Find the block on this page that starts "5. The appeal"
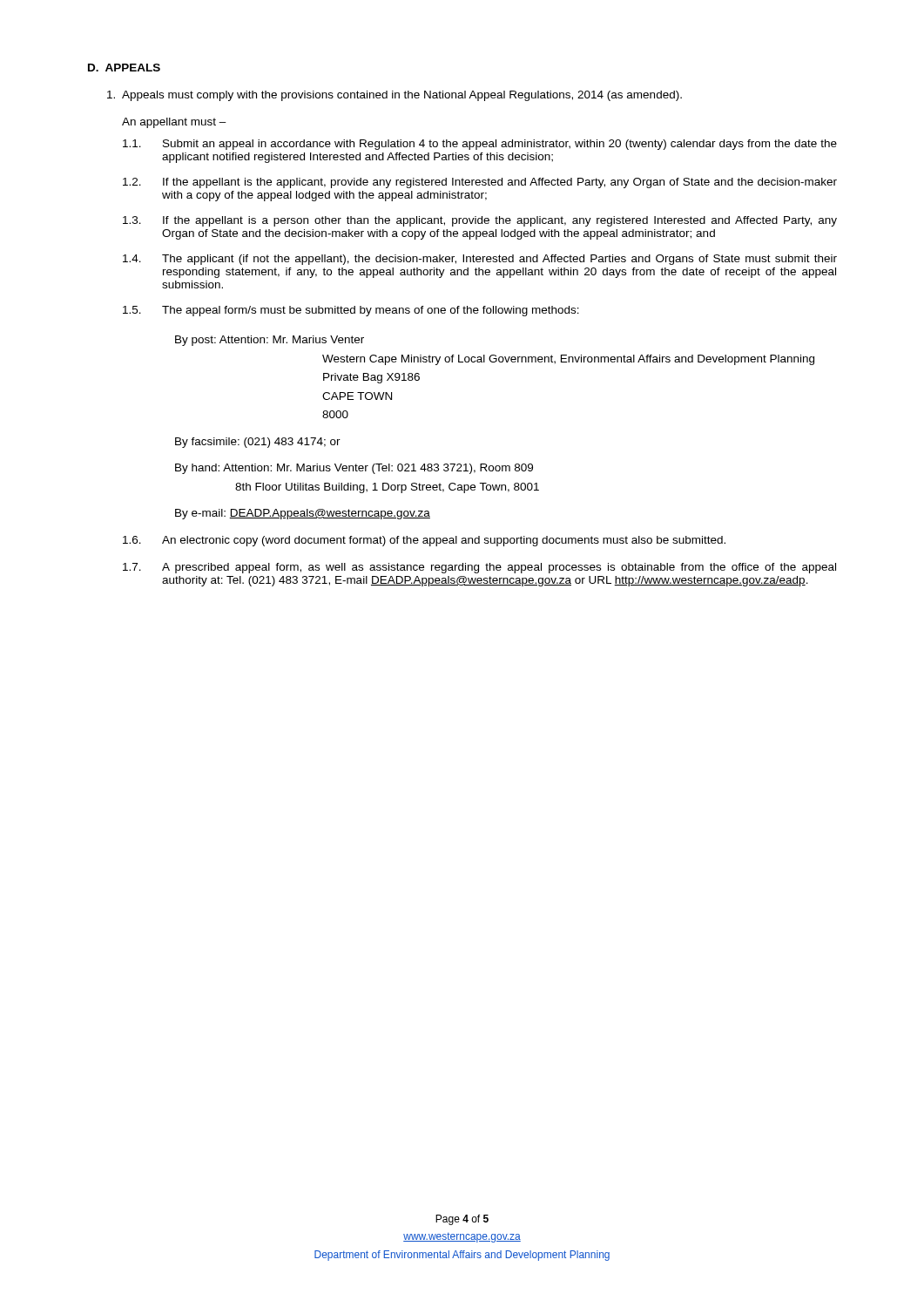 pyautogui.click(x=479, y=310)
